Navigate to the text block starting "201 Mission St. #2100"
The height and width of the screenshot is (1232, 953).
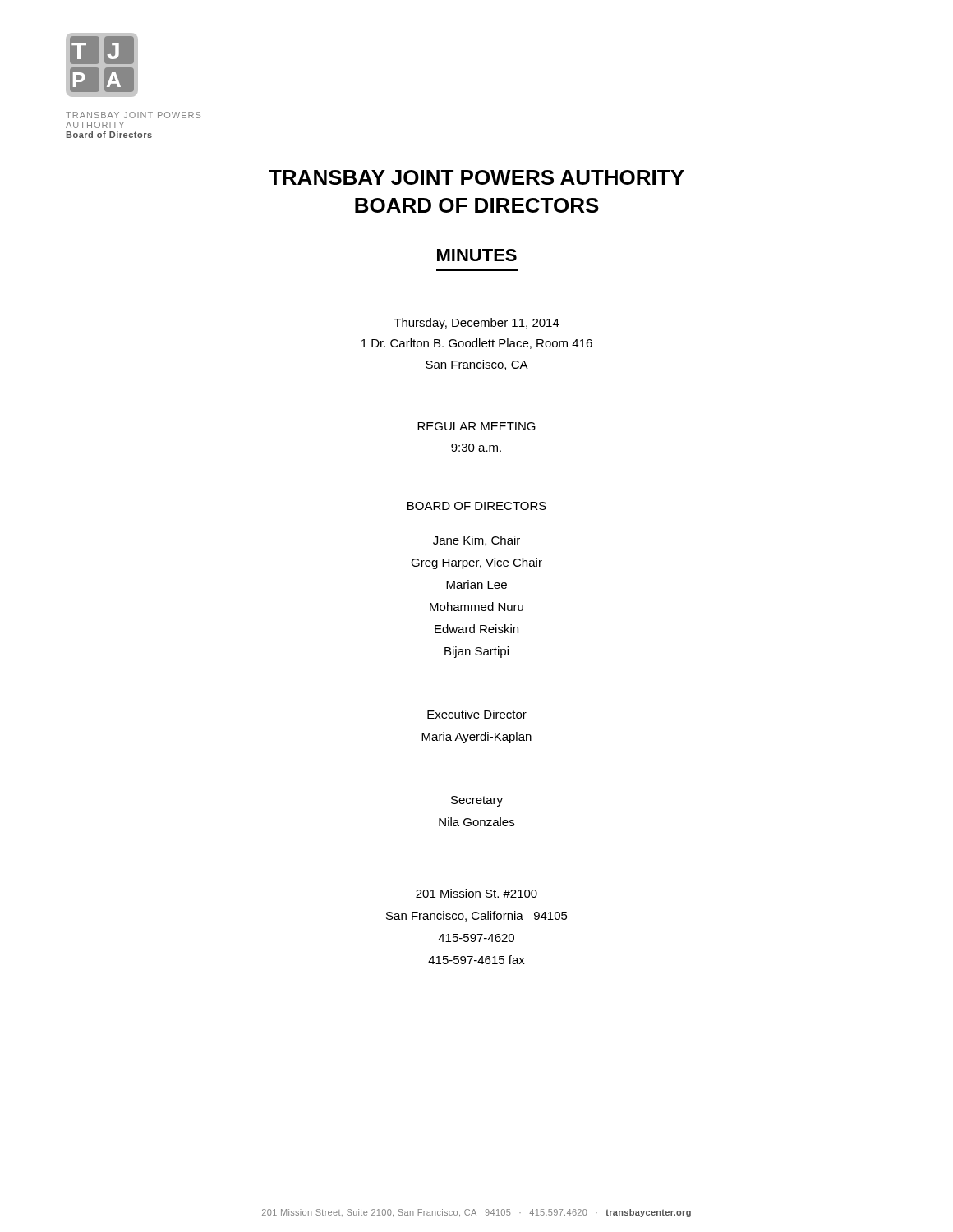pos(476,927)
